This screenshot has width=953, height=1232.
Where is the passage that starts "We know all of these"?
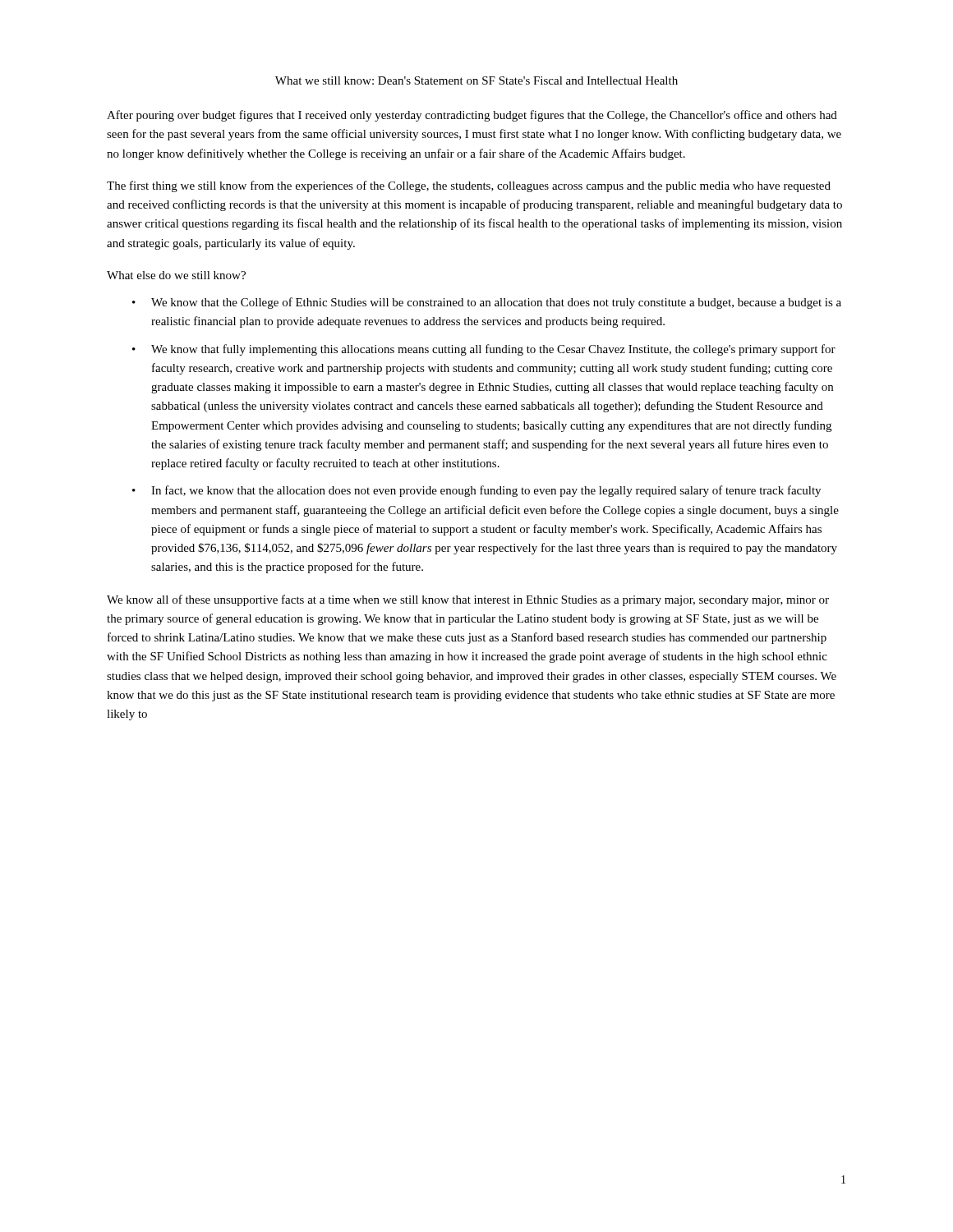click(x=472, y=656)
